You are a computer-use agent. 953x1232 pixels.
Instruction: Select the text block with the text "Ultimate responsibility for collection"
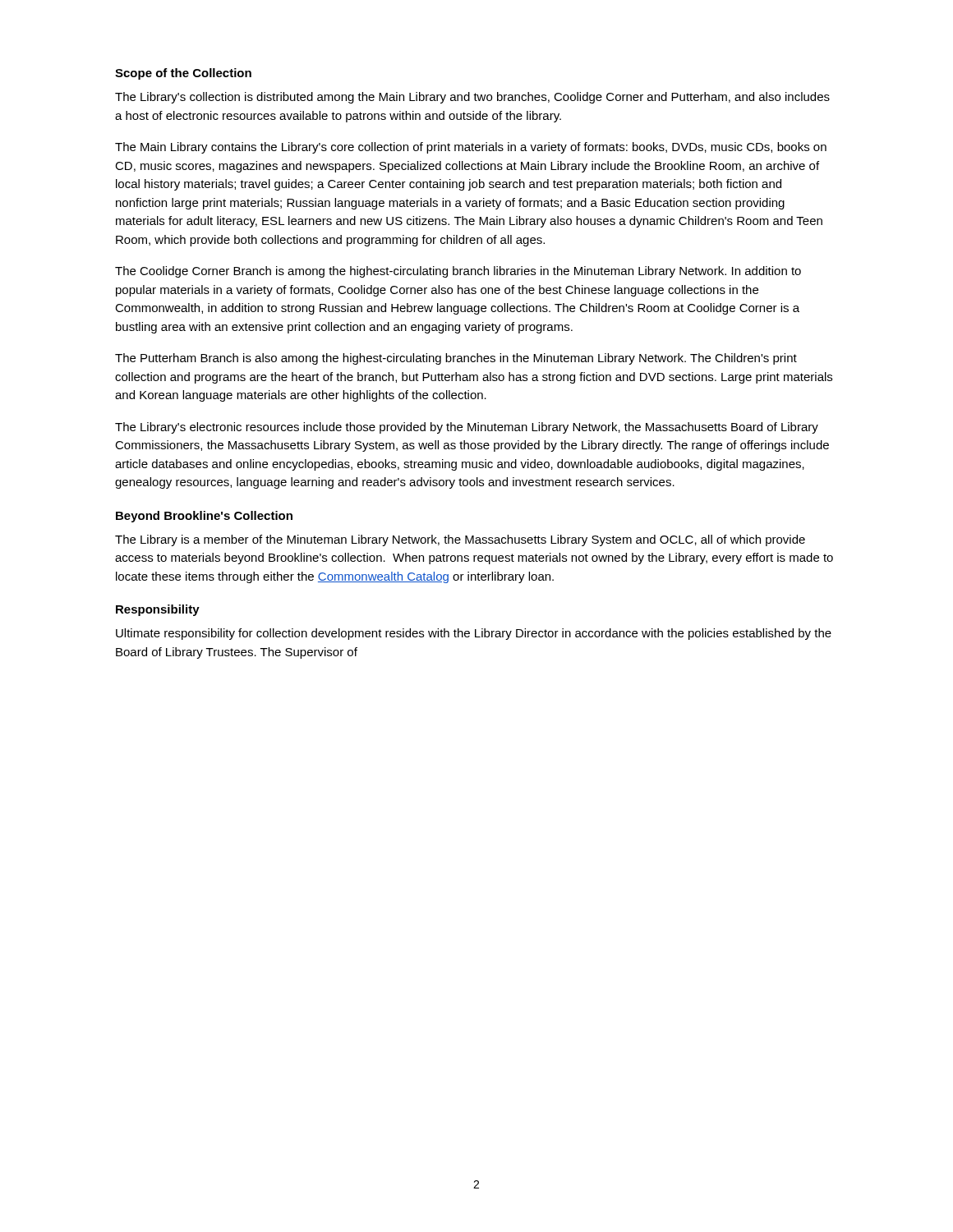pyautogui.click(x=473, y=642)
